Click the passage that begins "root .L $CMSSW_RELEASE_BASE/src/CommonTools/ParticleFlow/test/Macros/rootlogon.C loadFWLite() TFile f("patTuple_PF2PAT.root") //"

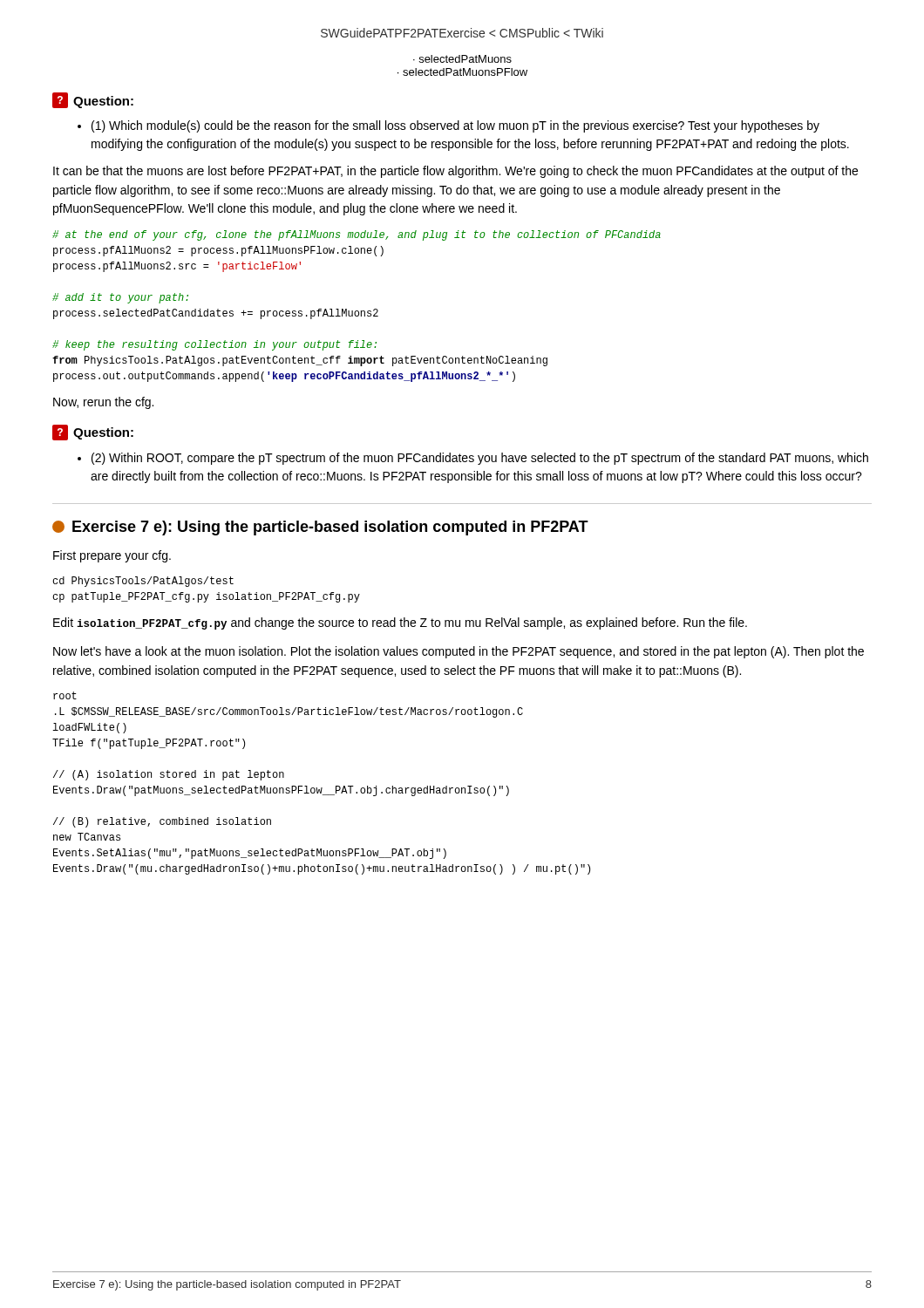[462, 783]
